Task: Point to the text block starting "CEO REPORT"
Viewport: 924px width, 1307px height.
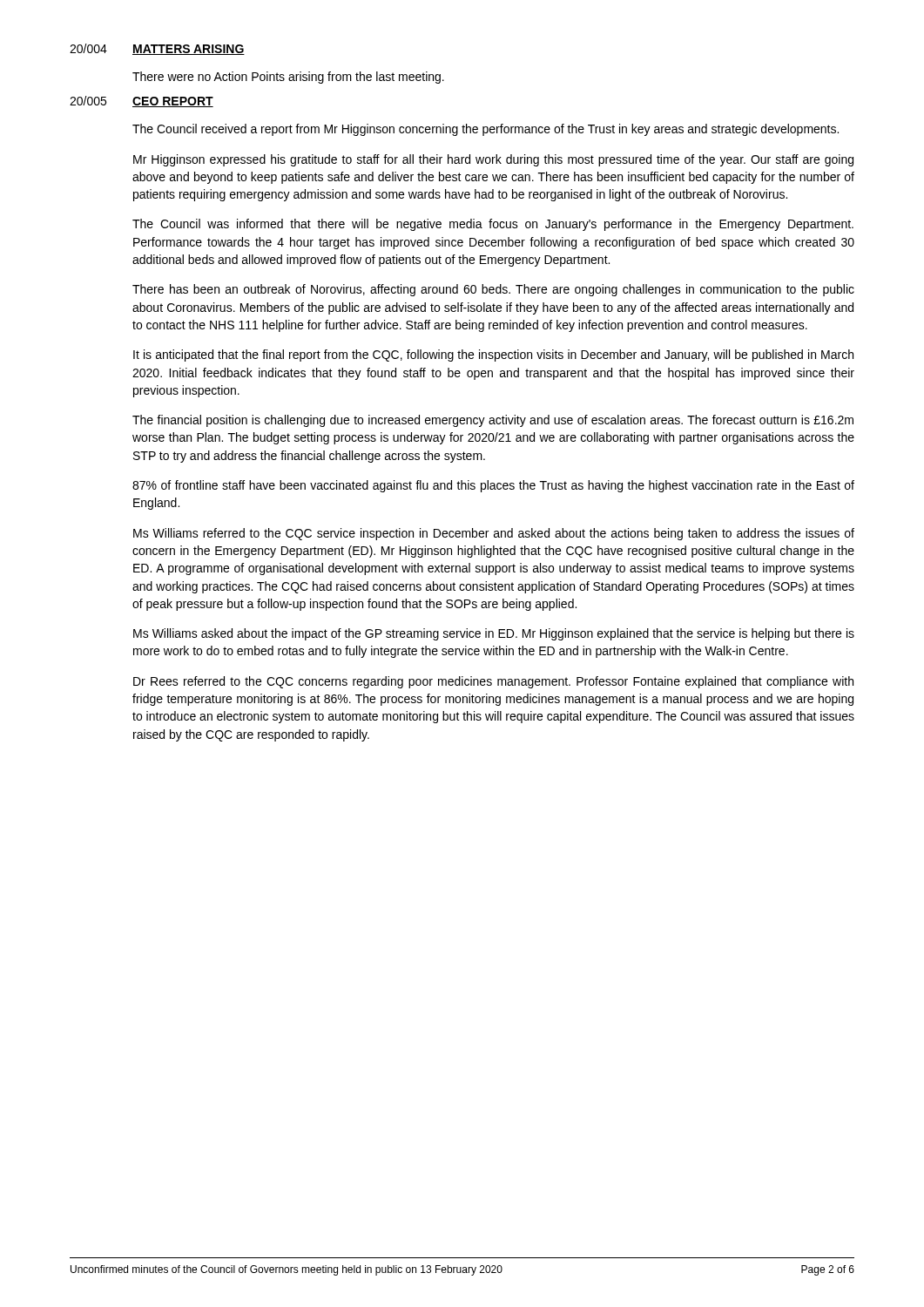Action: point(173,101)
